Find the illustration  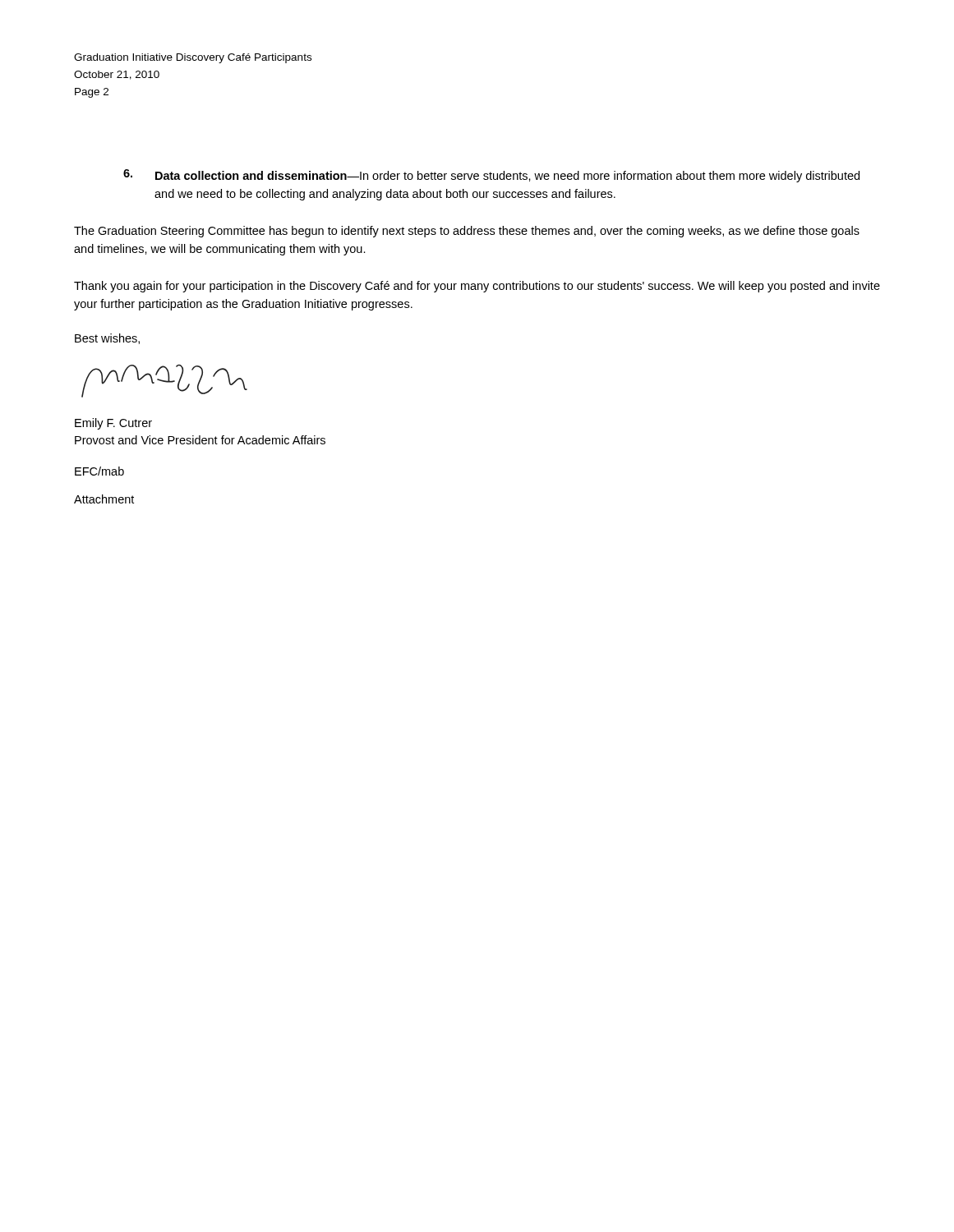coord(164,382)
